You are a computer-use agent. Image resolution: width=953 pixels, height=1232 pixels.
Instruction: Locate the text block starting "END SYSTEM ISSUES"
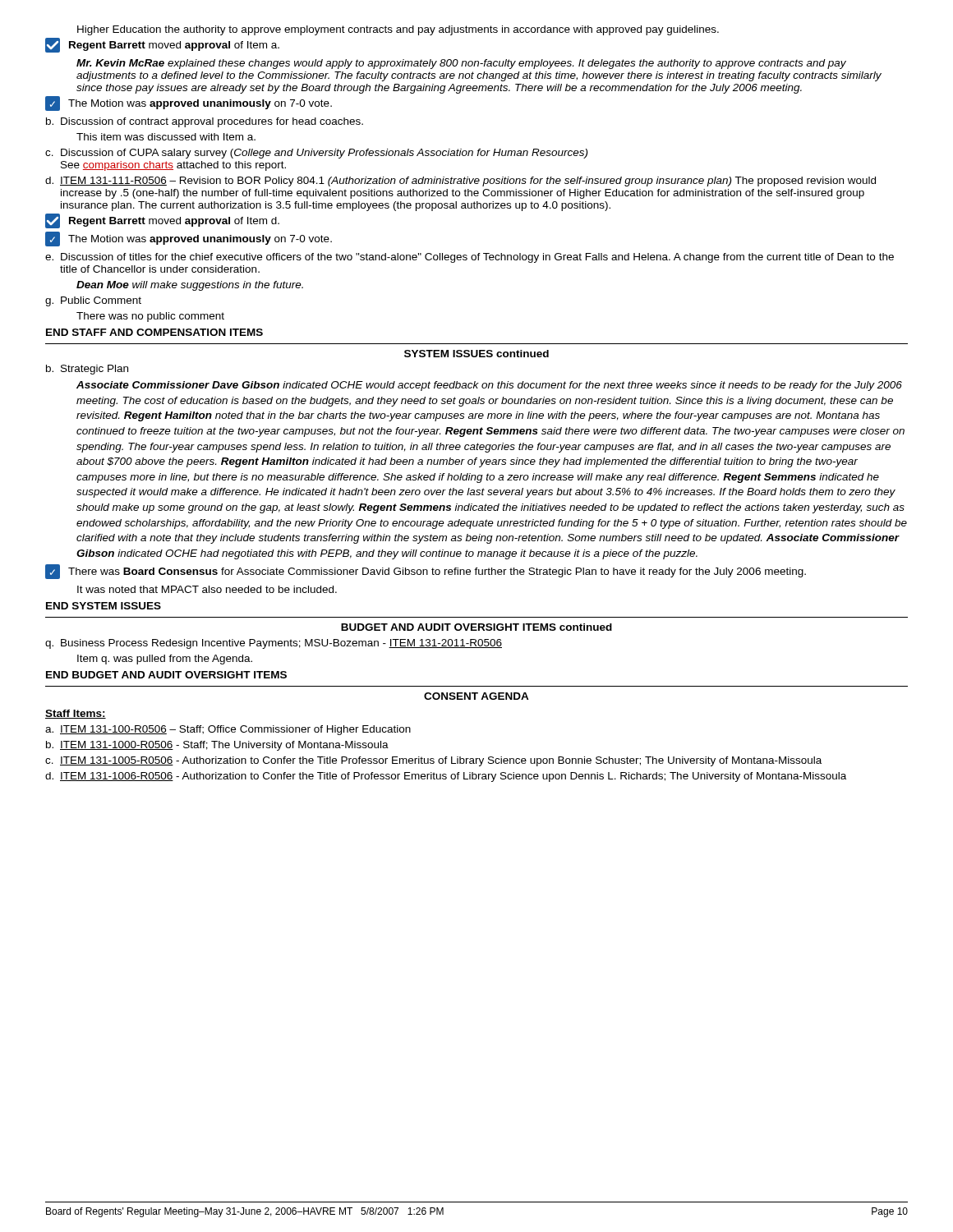point(103,605)
